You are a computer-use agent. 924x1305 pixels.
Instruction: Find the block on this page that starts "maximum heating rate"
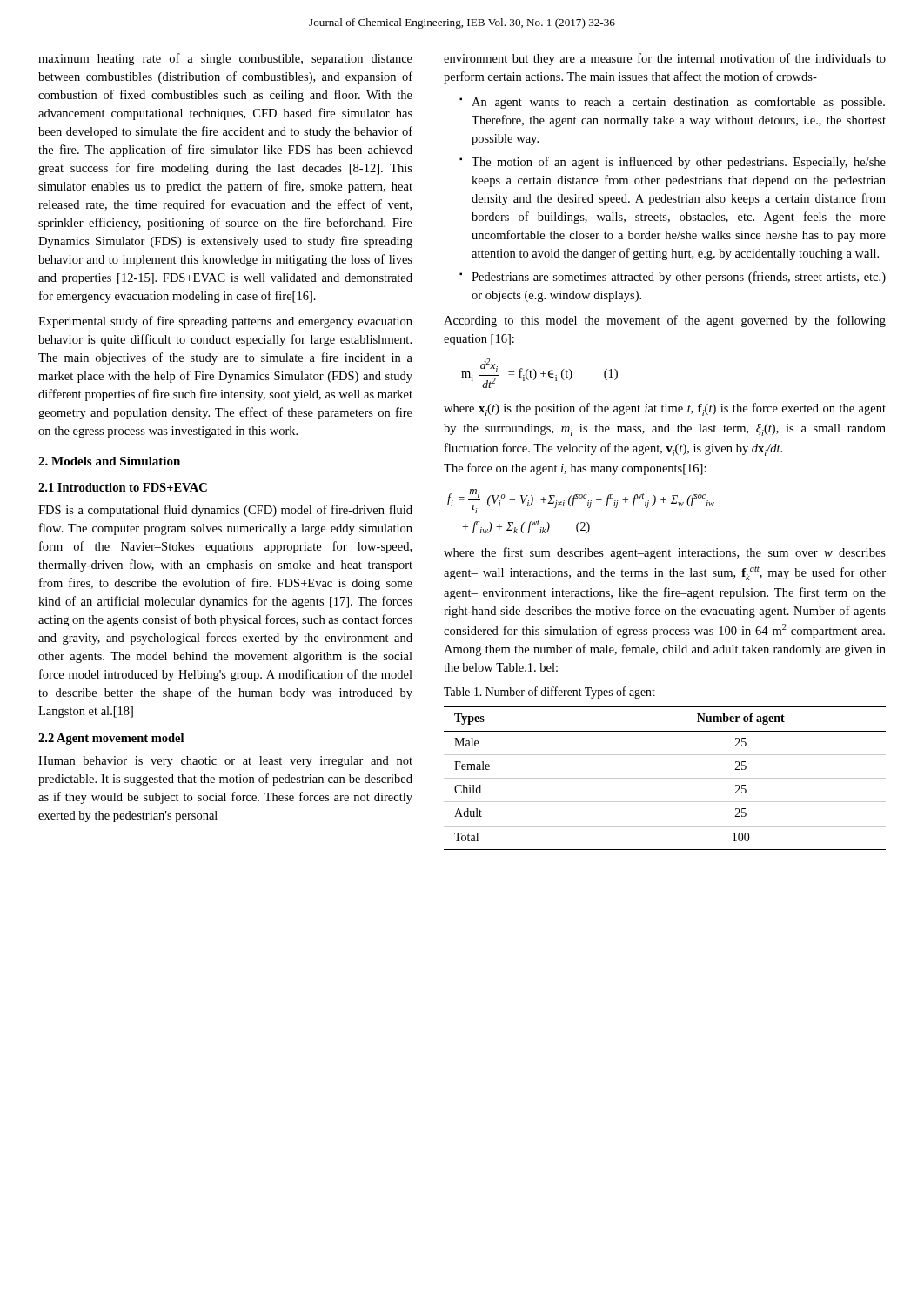pos(225,178)
